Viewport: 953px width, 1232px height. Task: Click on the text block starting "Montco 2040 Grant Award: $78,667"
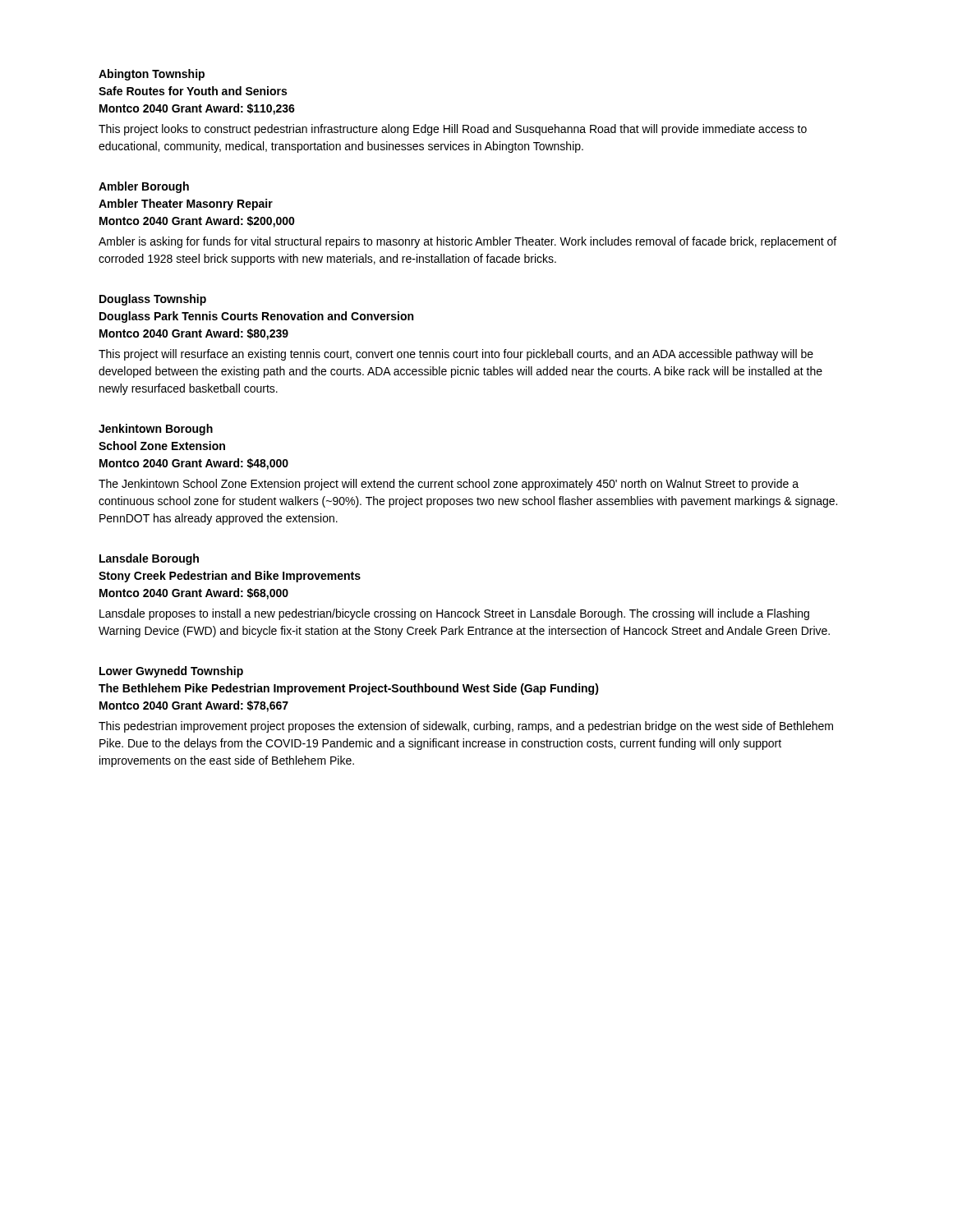pos(194,706)
